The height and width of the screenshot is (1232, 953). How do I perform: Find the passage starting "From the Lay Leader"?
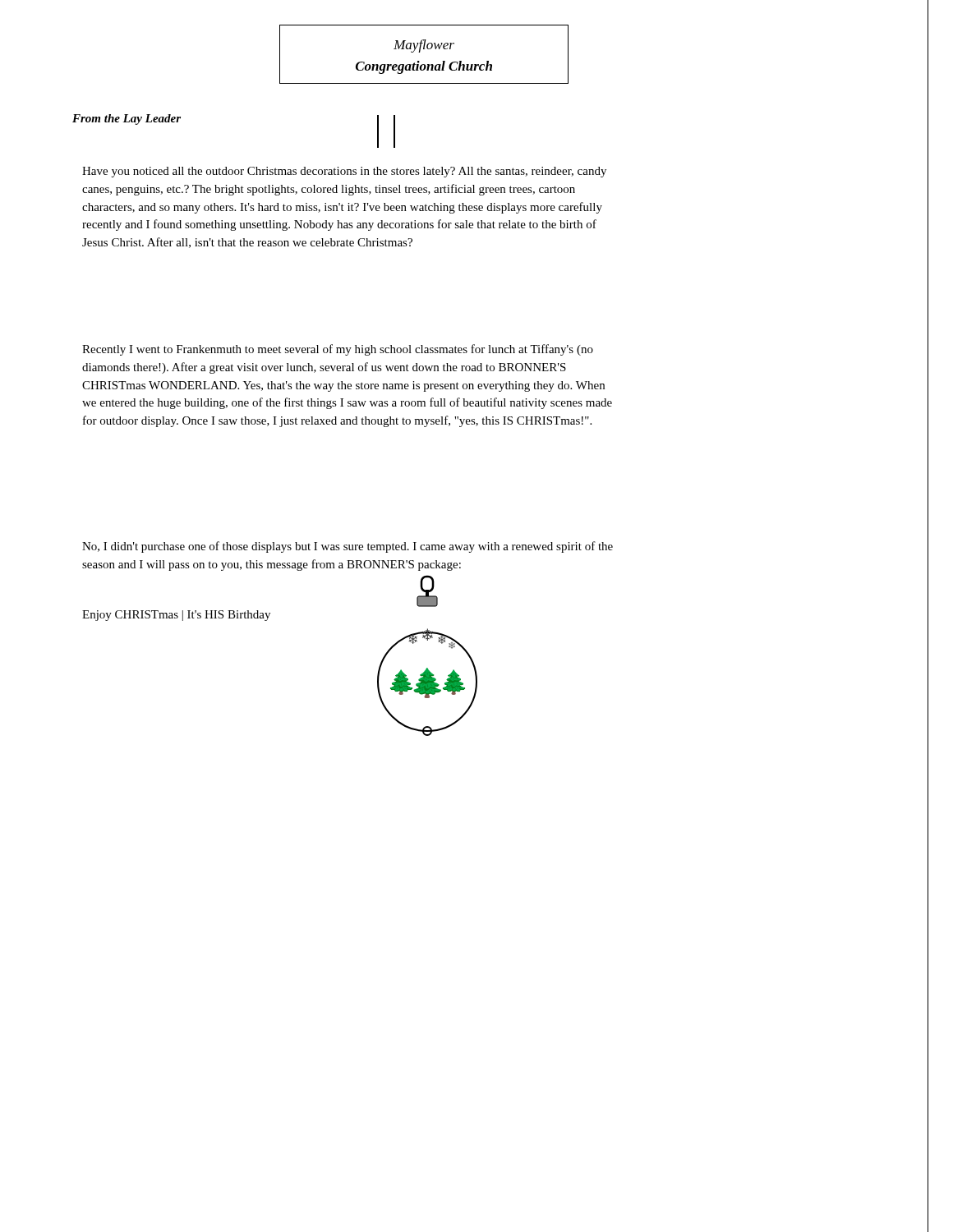point(127,118)
